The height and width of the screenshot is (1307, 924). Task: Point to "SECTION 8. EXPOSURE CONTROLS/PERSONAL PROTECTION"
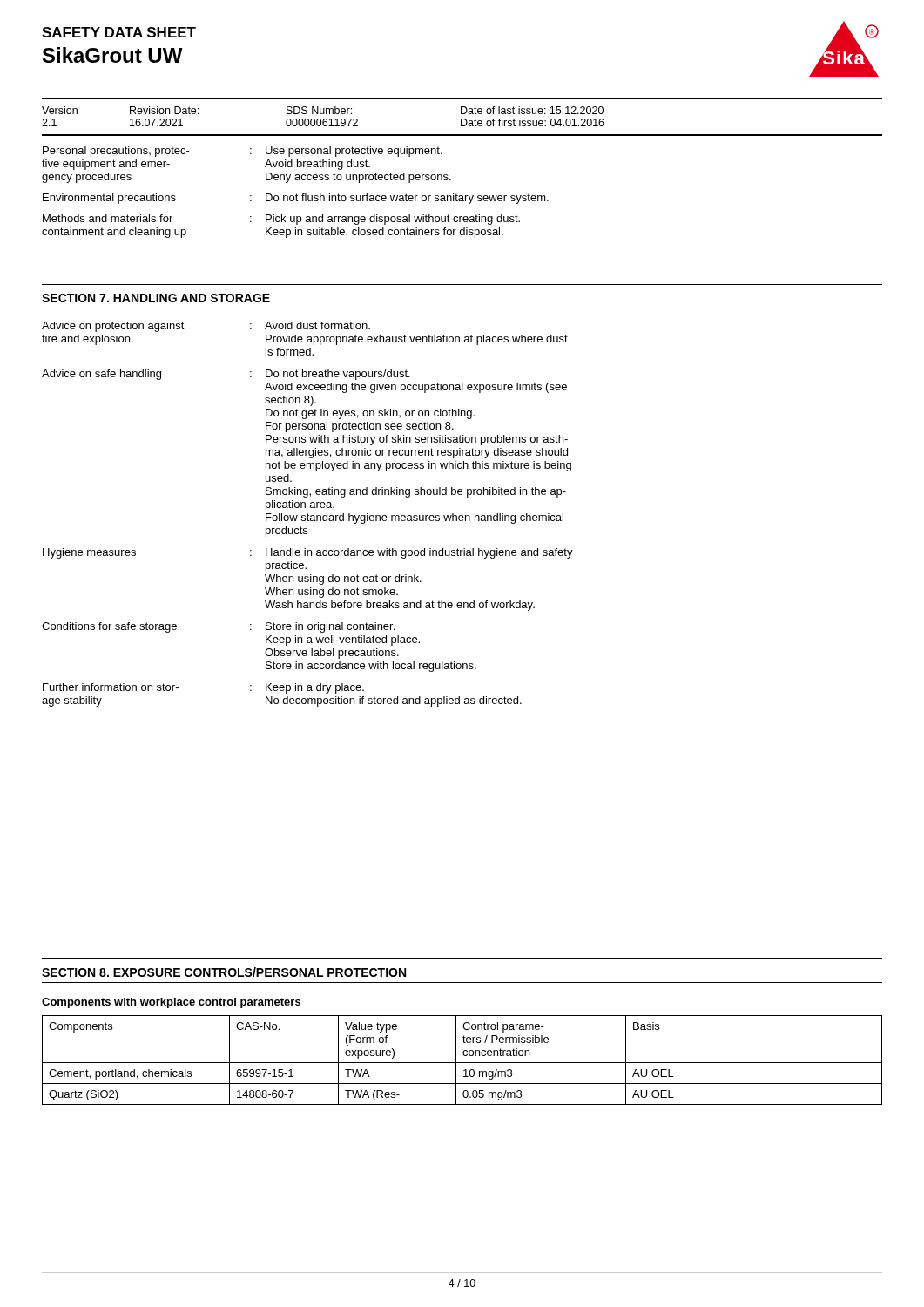click(x=224, y=972)
